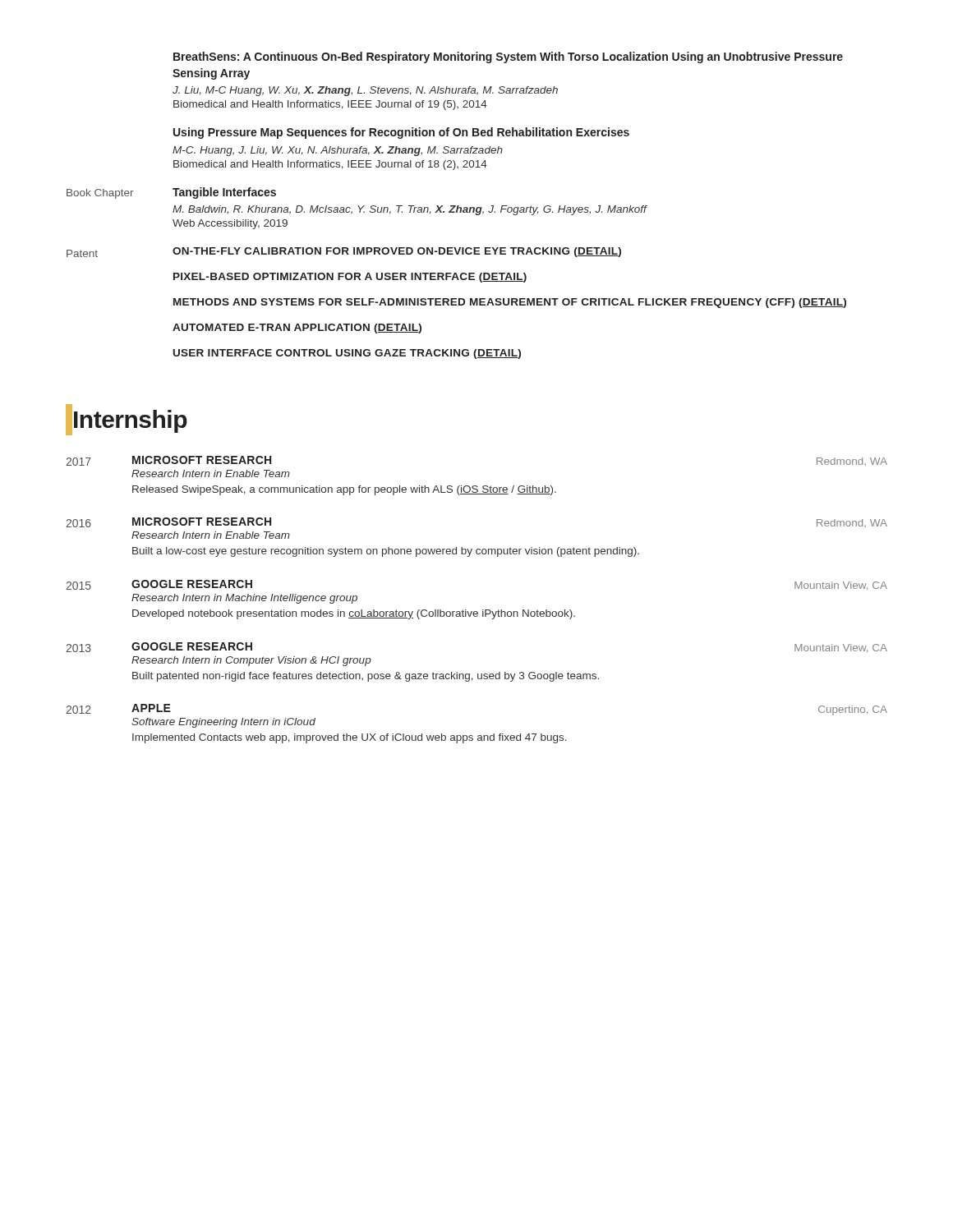Click on the list item that reads "2017 MICROSOFT RESEARCH Redmond, WA"
This screenshot has height=1232, width=953.
[x=476, y=475]
